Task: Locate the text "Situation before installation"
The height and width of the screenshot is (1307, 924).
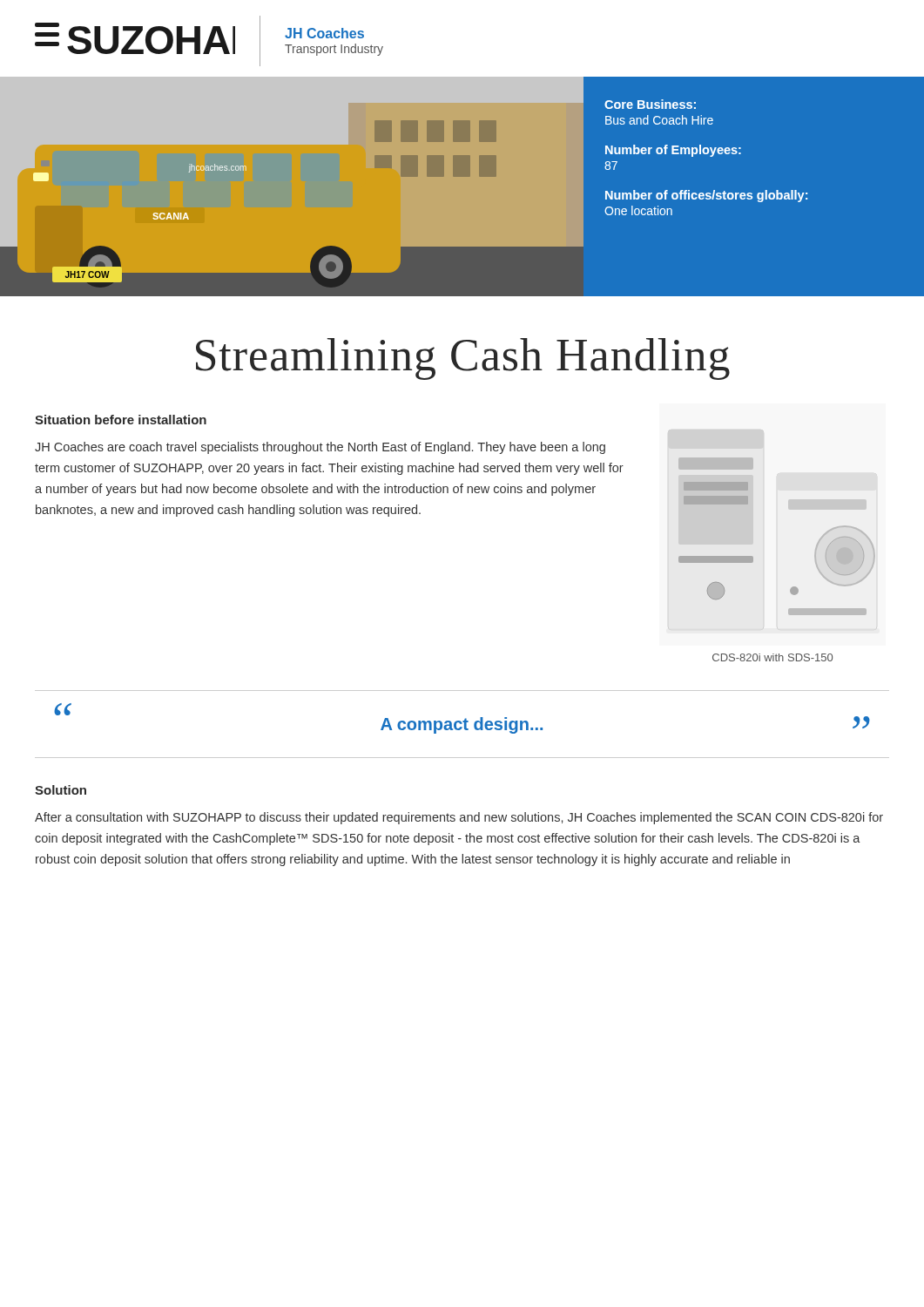Action: (x=121, y=420)
